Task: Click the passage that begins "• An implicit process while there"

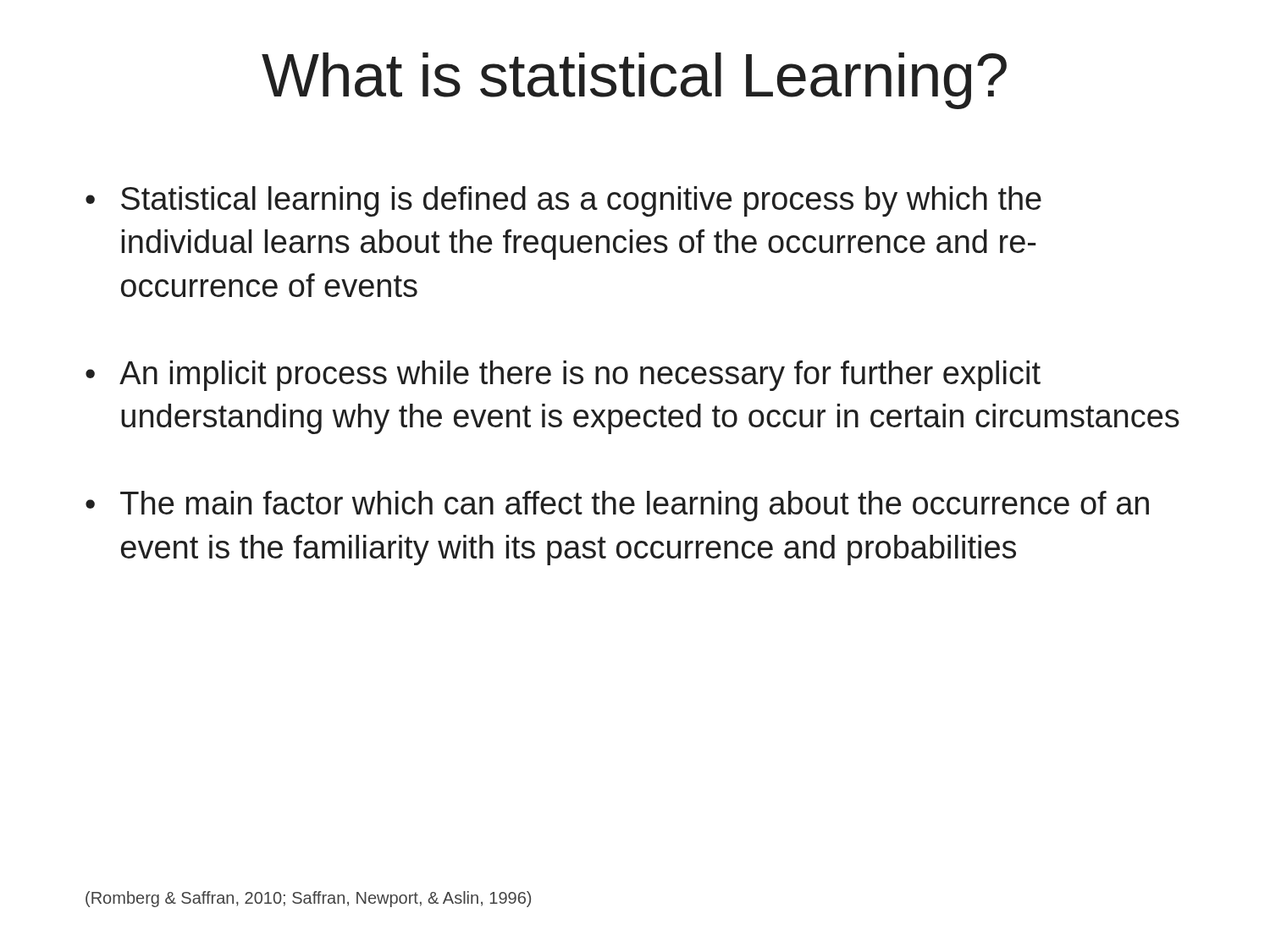Action: point(635,395)
